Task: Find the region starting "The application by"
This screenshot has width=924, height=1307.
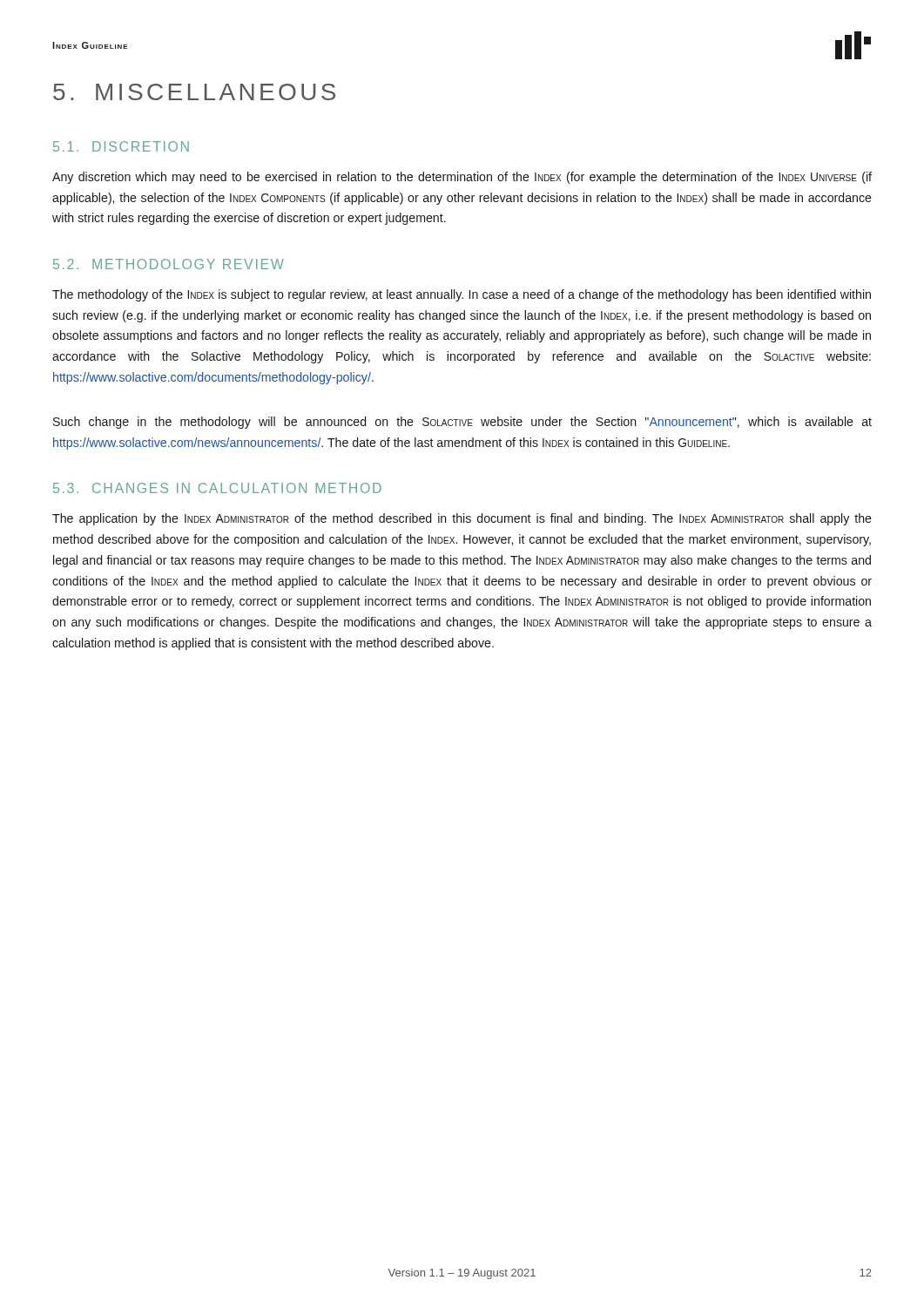Action: [x=462, y=581]
